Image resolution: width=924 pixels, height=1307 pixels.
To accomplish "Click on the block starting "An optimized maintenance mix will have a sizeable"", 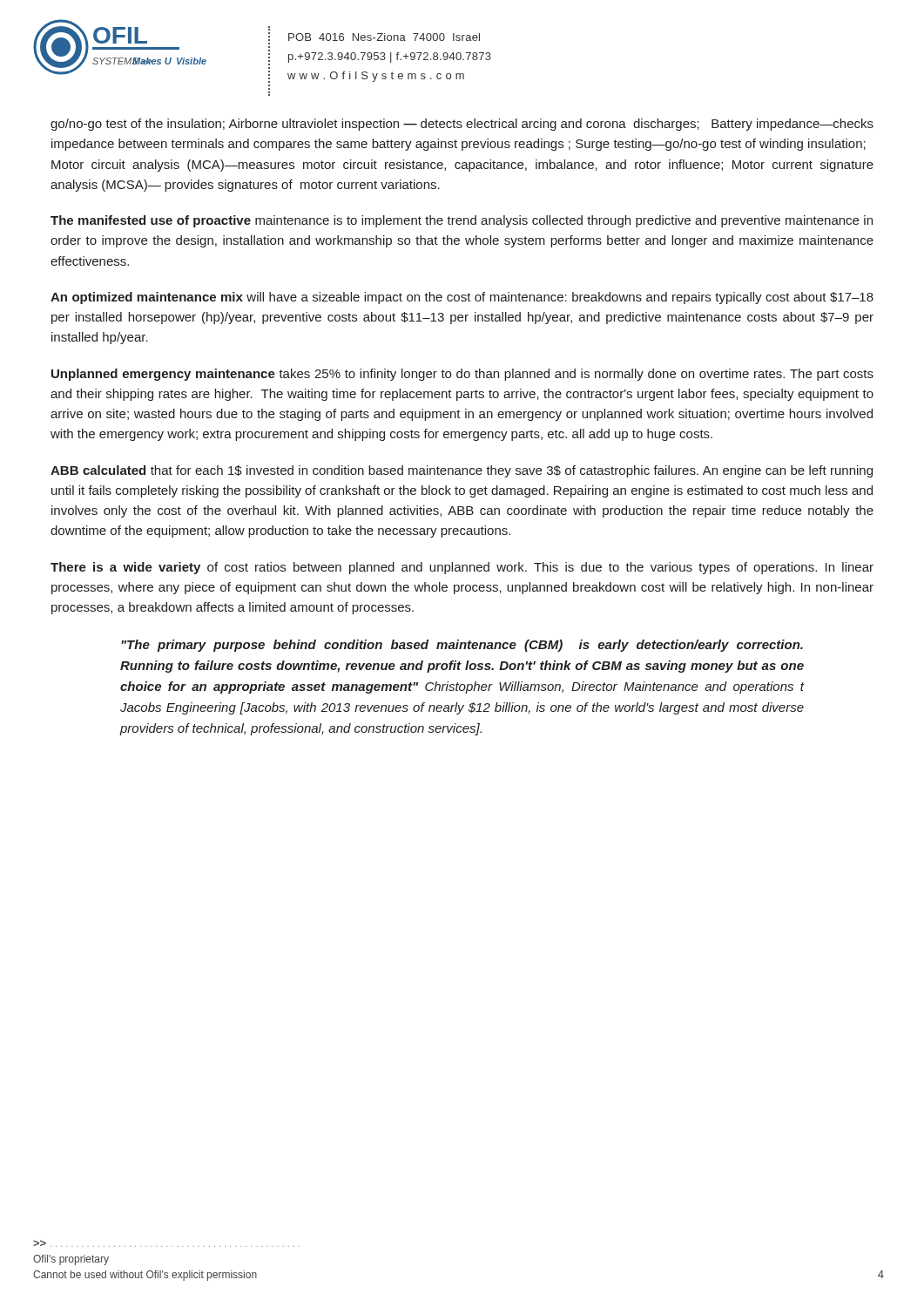I will [462, 317].
